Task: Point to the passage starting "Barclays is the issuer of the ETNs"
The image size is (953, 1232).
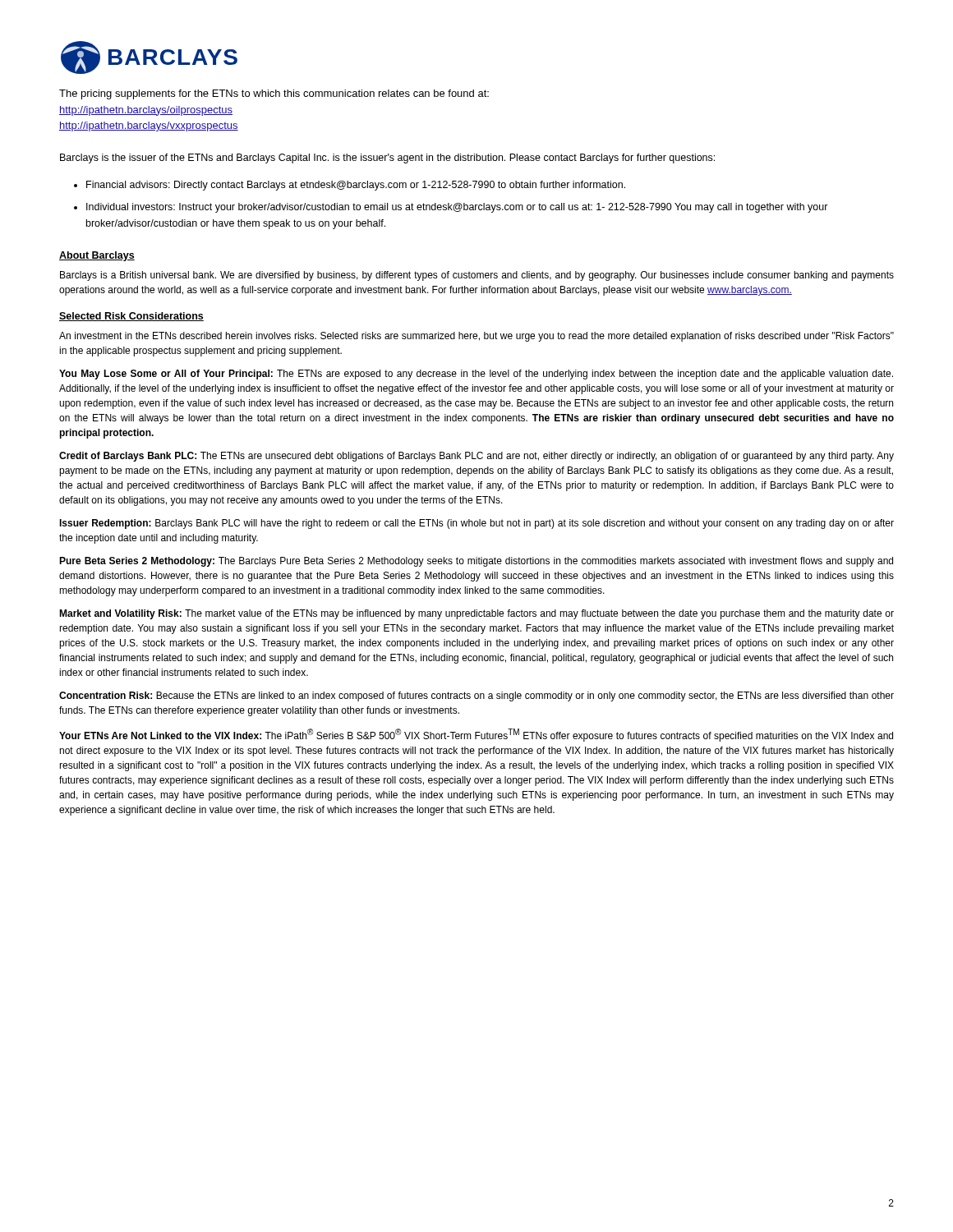Action: click(387, 157)
